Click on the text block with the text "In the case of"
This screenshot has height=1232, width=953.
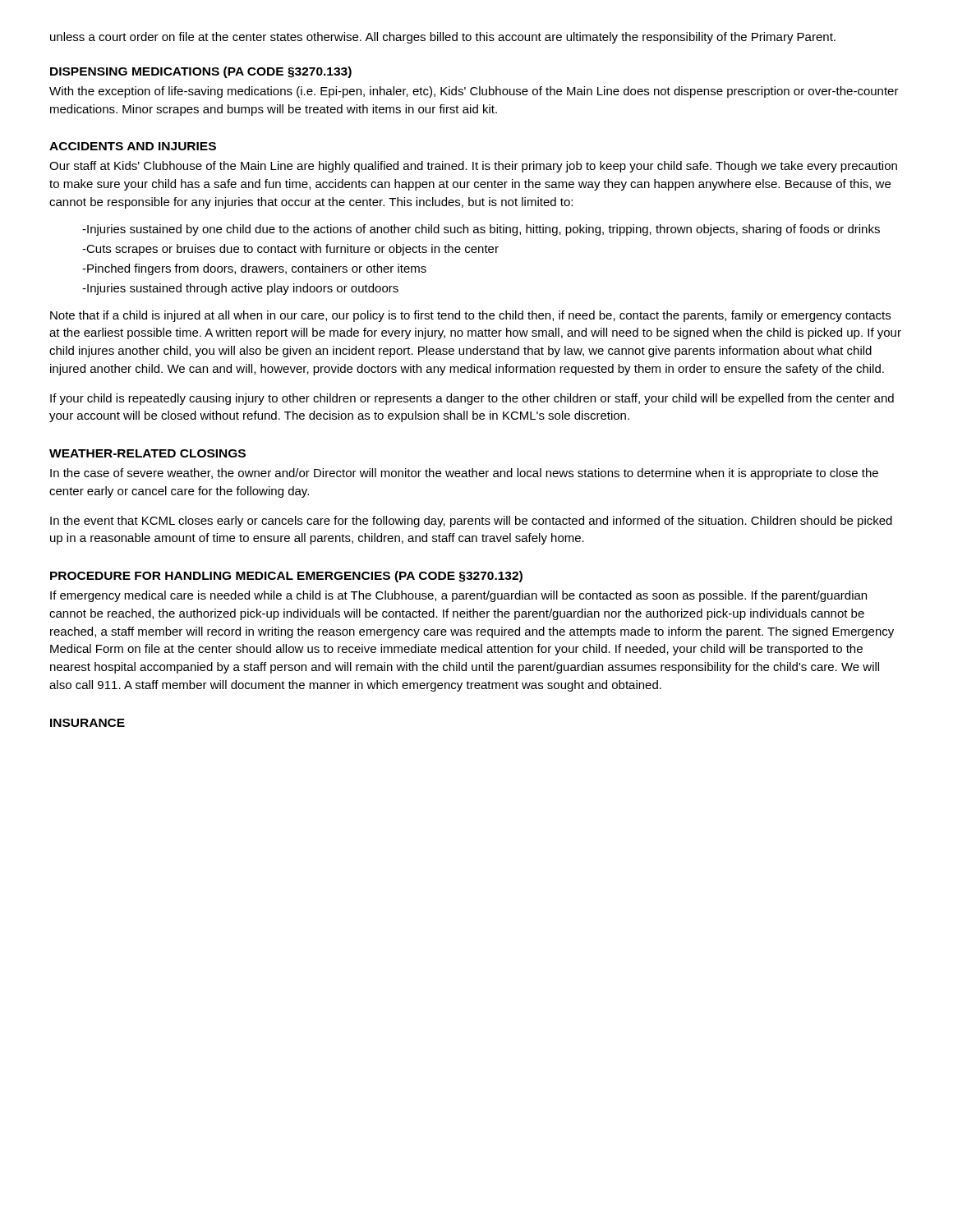(x=464, y=482)
